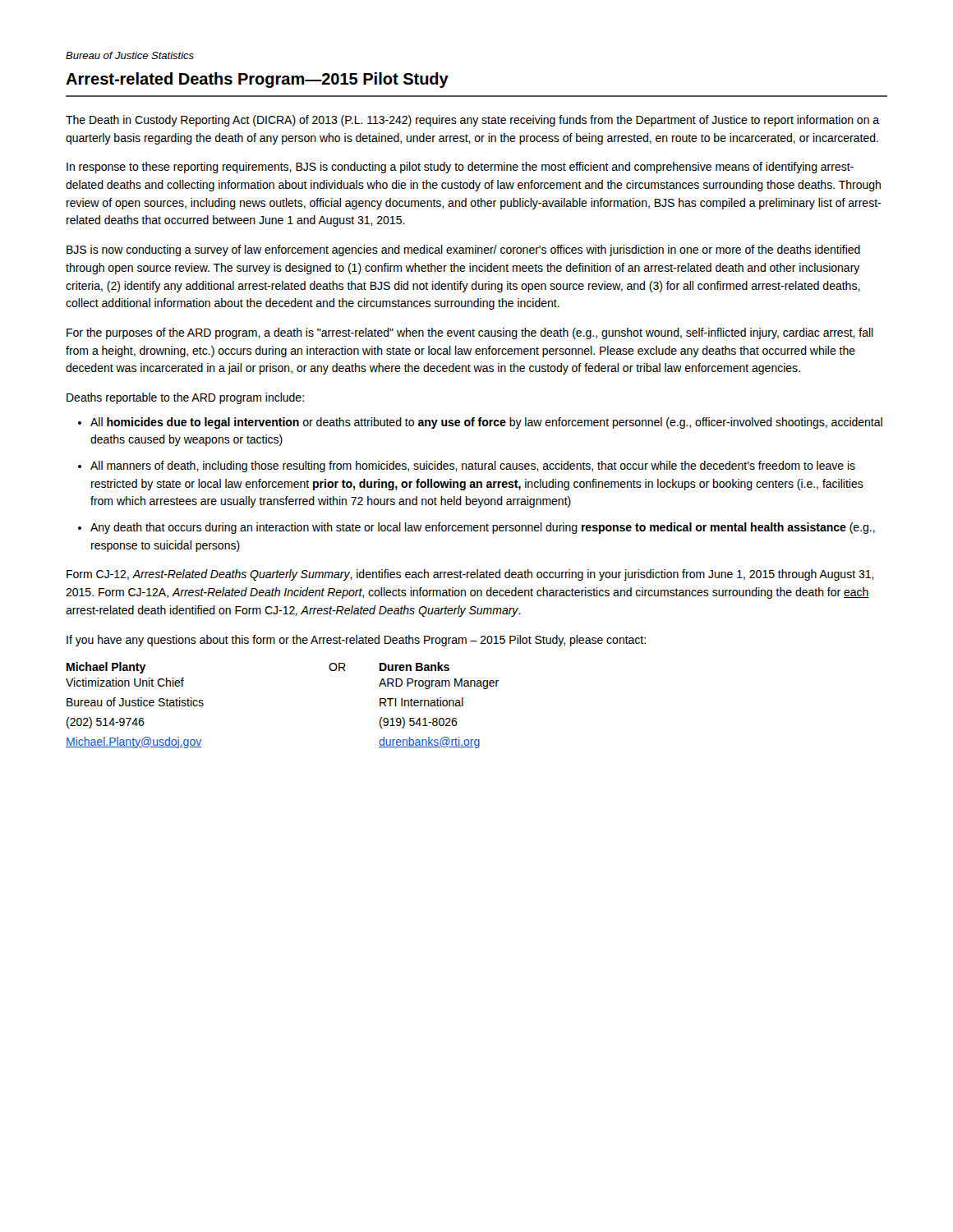This screenshot has width=953, height=1232.
Task: Click on the text block containing "For the purposes of"
Action: click(470, 350)
